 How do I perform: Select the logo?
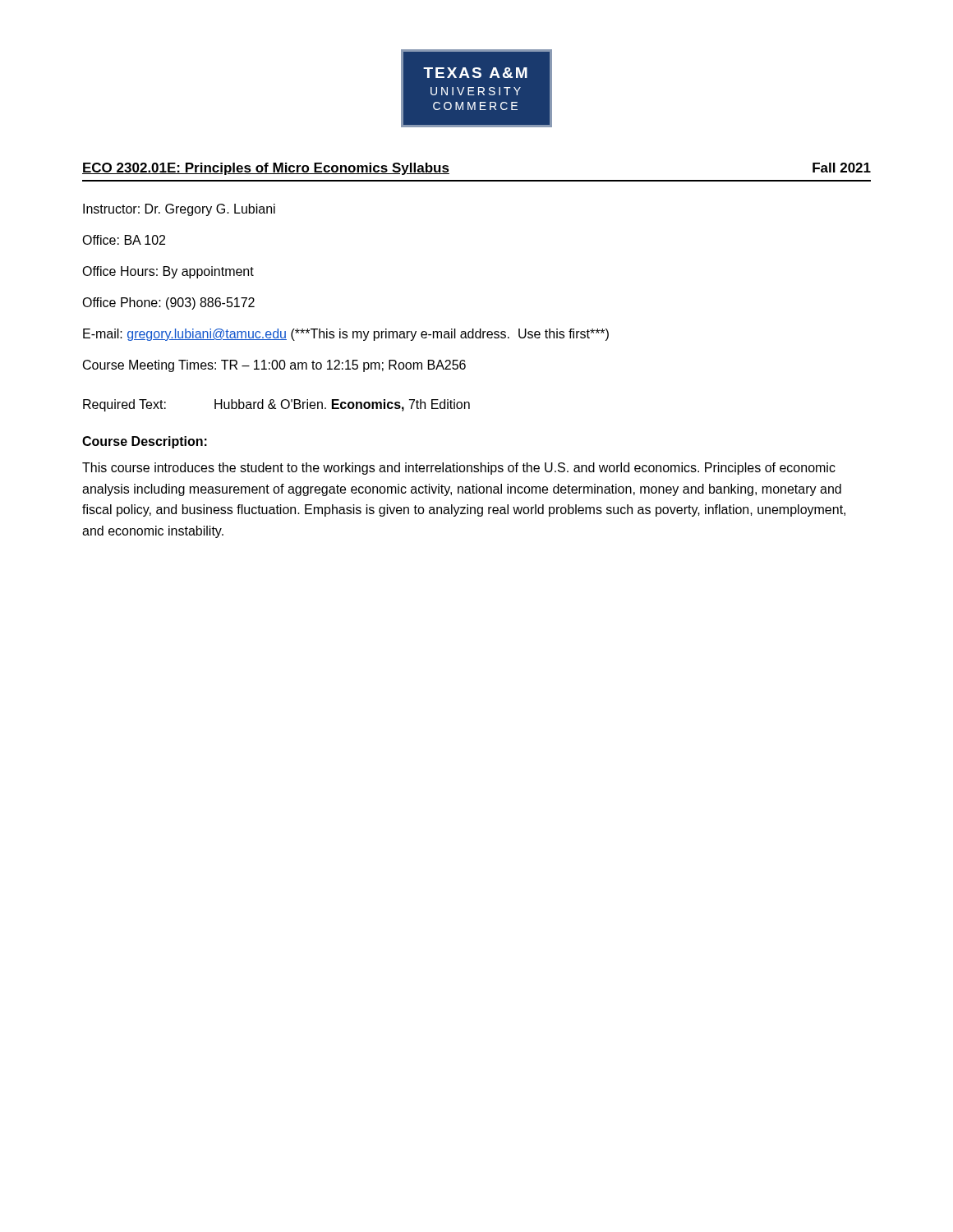pyautogui.click(x=476, y=88)
